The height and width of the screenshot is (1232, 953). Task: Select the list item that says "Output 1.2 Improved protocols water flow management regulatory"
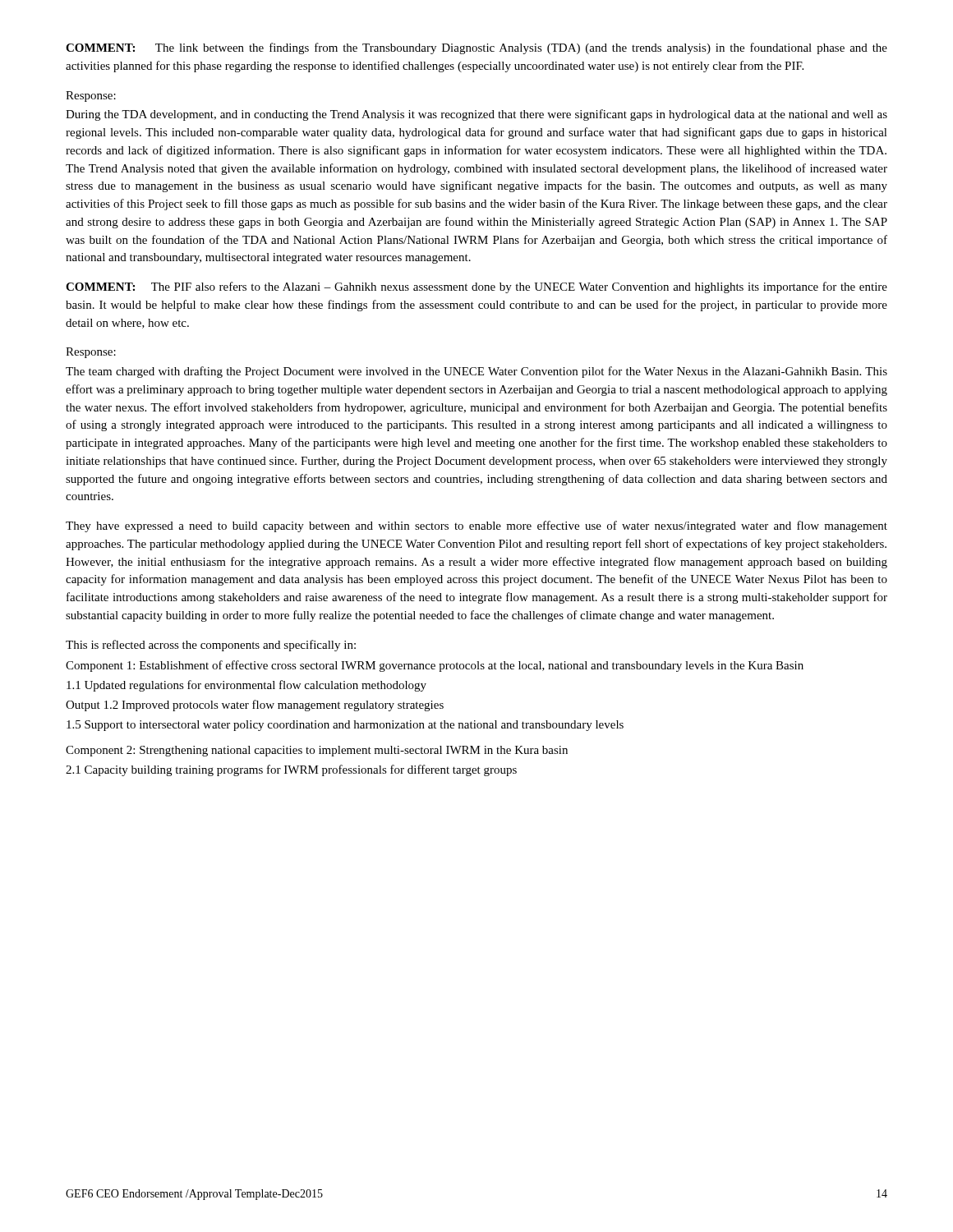(x=255, y=706)
